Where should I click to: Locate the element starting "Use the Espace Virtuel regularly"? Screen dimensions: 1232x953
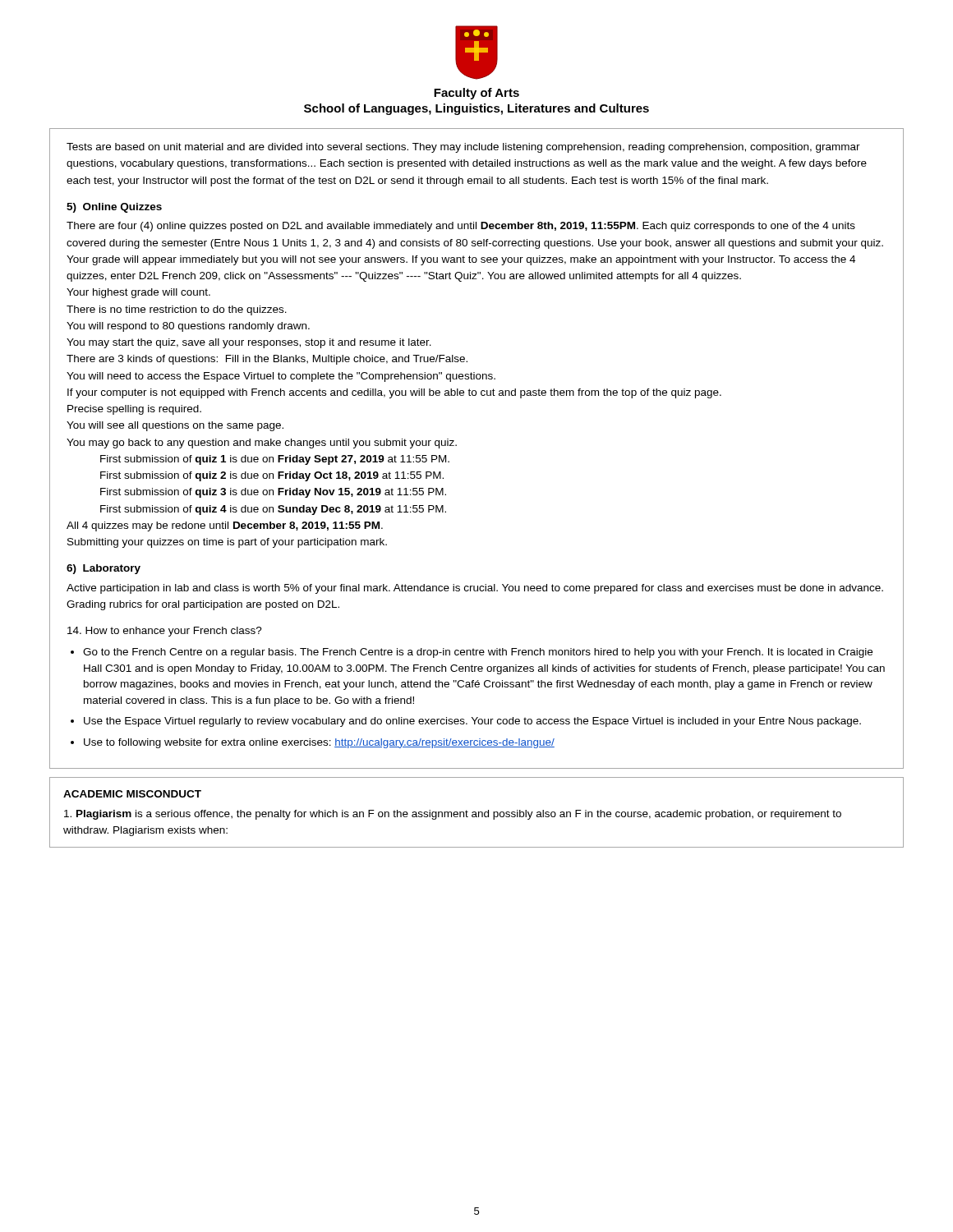[x=472, y=721]
